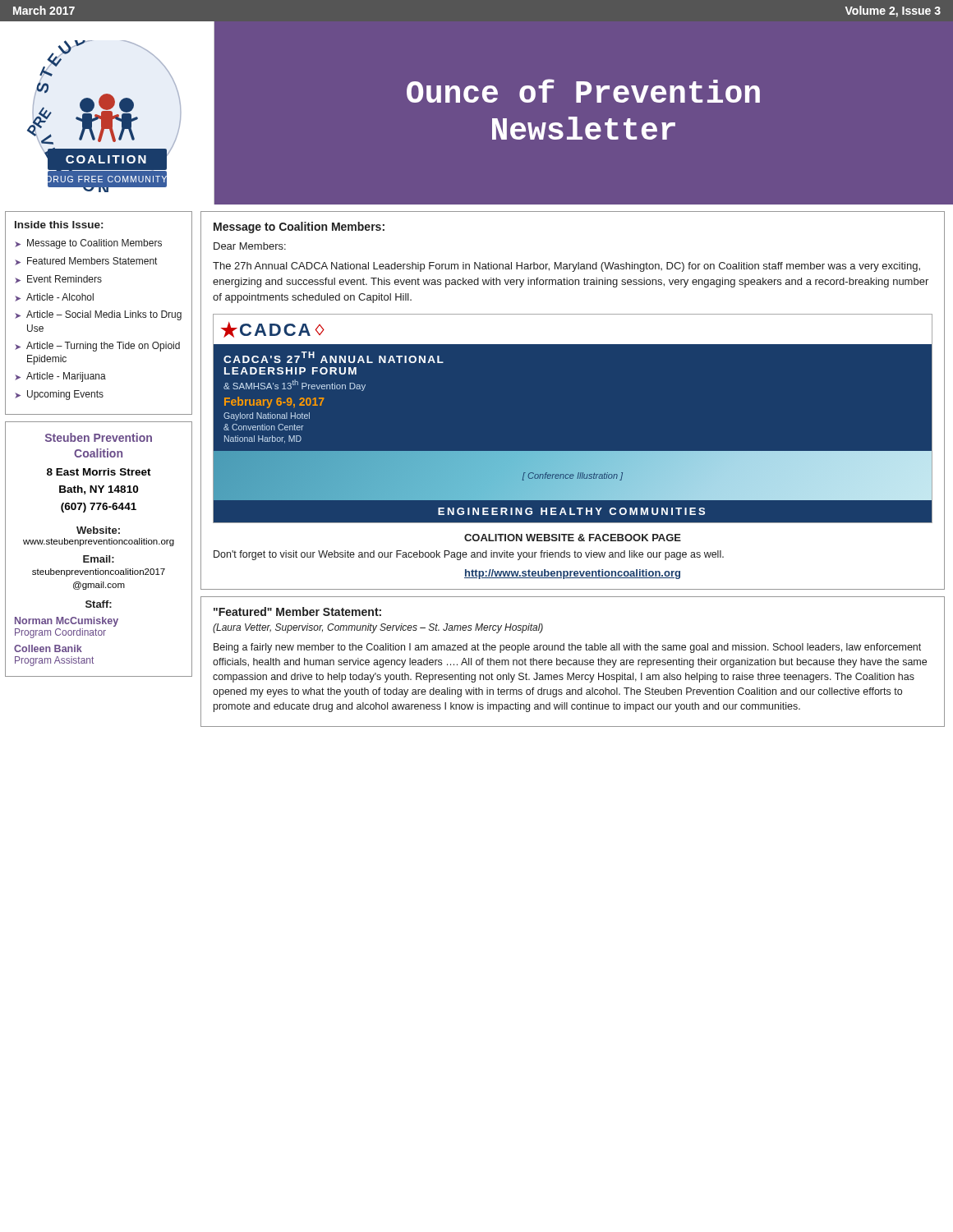Viewport: 953px width, 1232px height.
Task: Locate the list item that reads "➤ Message to Coalition Members"
Action: click(88, 243)
